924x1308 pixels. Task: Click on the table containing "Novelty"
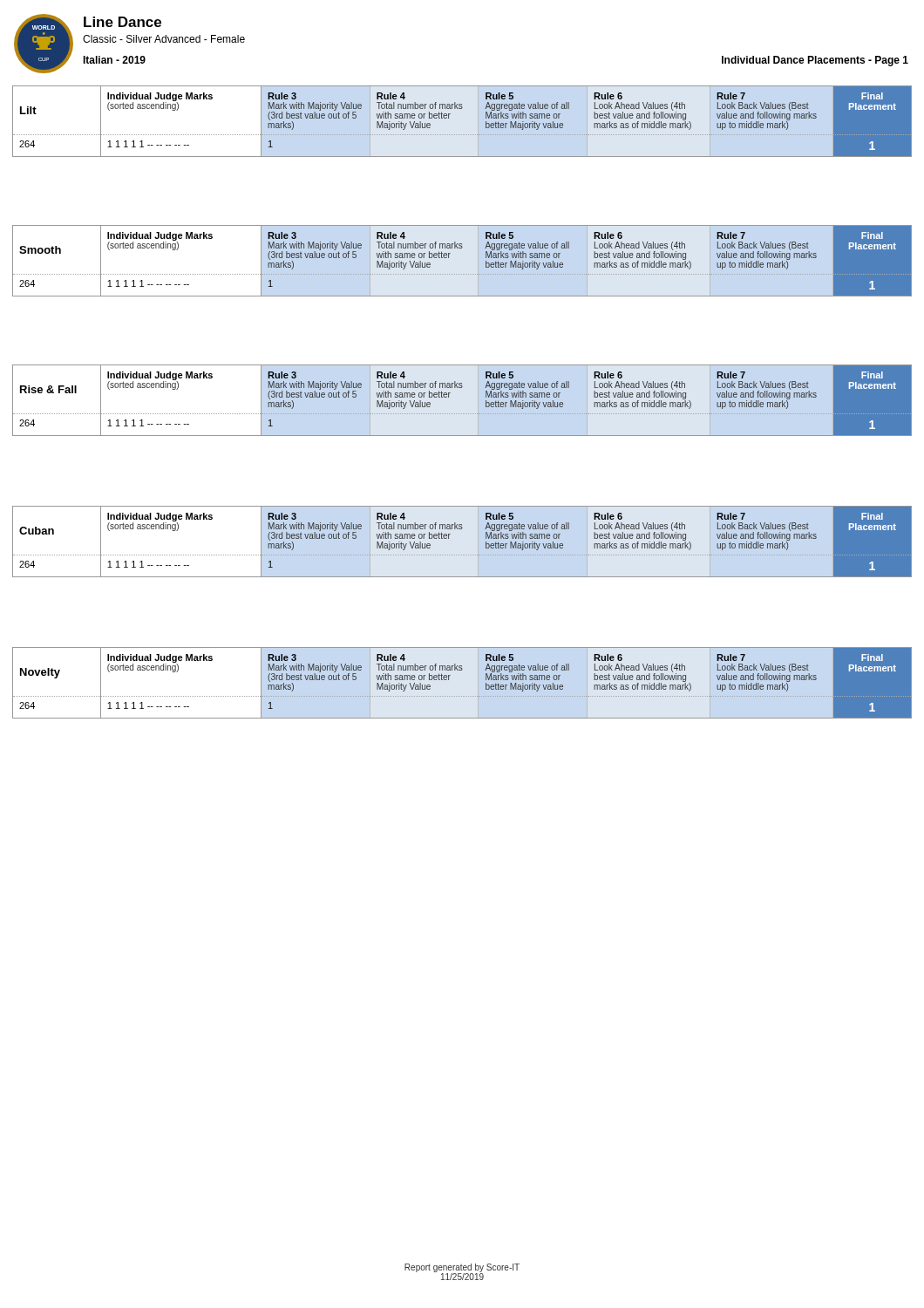pyautogui.click(x=462, y=683)
